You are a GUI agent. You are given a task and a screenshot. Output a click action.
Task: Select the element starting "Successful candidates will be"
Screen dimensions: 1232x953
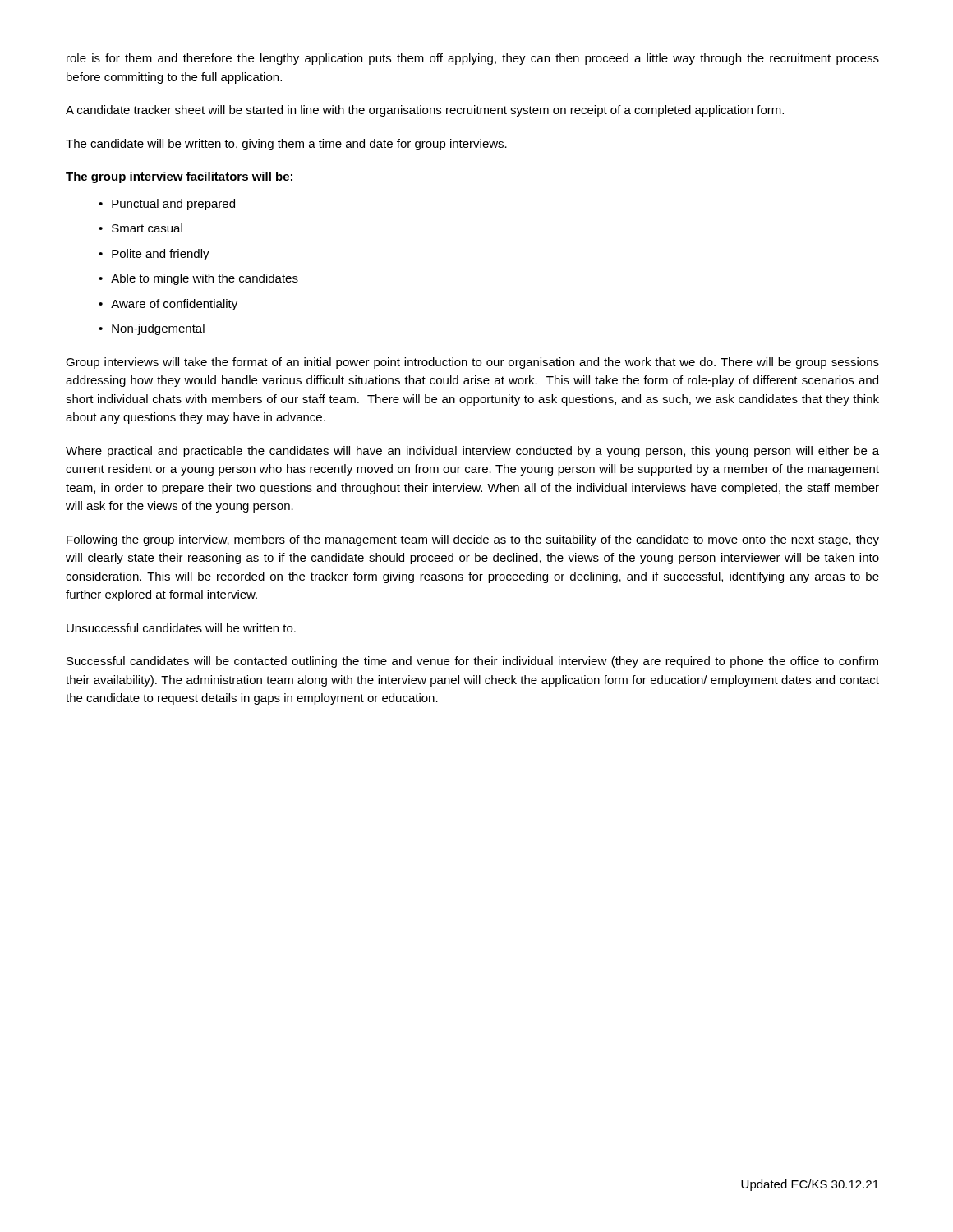pos(472,679)
